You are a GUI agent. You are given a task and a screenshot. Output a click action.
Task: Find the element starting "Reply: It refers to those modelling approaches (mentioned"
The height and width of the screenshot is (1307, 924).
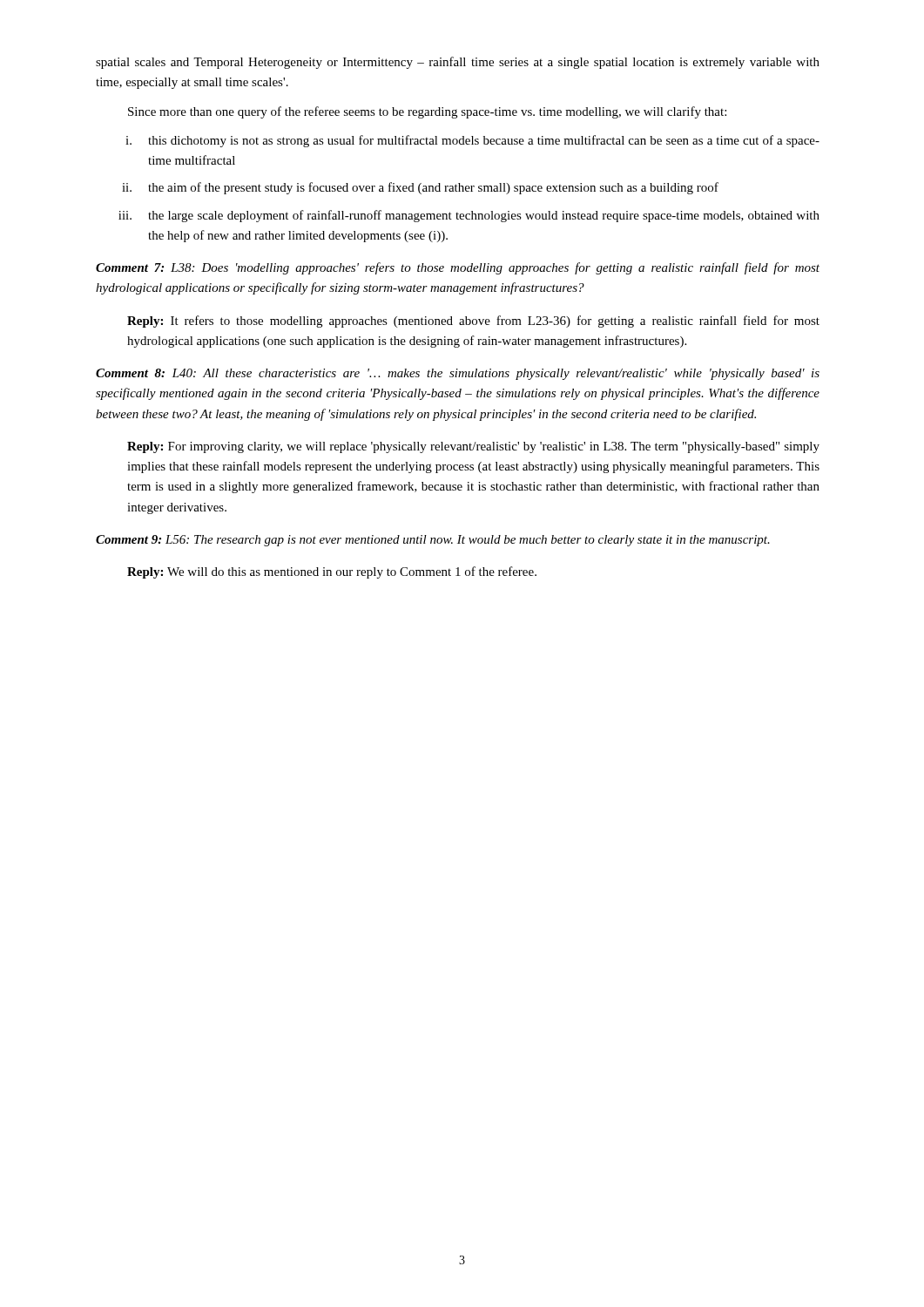tap(473, 330)
